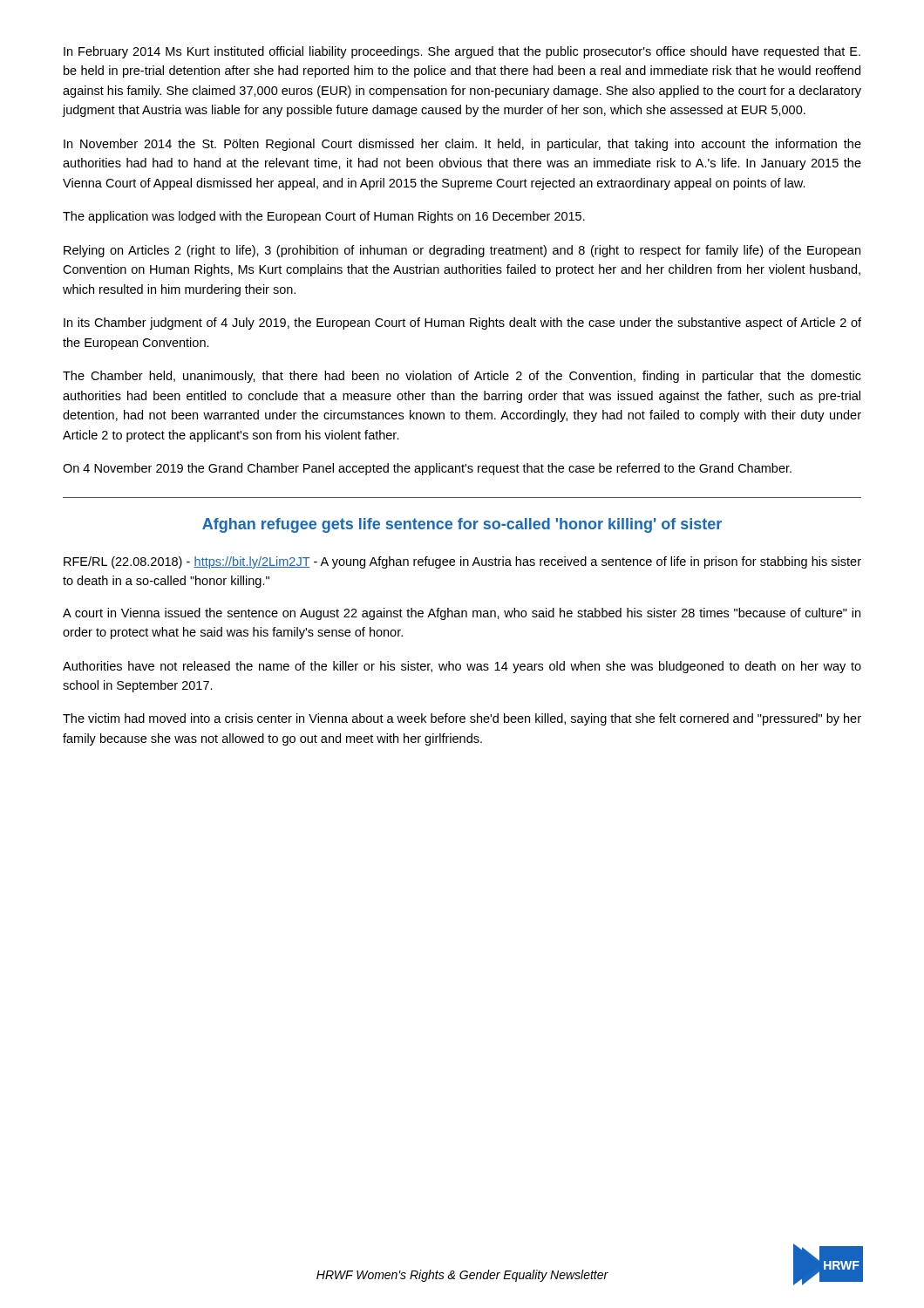Click the passage that begins "The application was lodged with the"
Viewport: 924px width, 1308px height.
(324, 217)
